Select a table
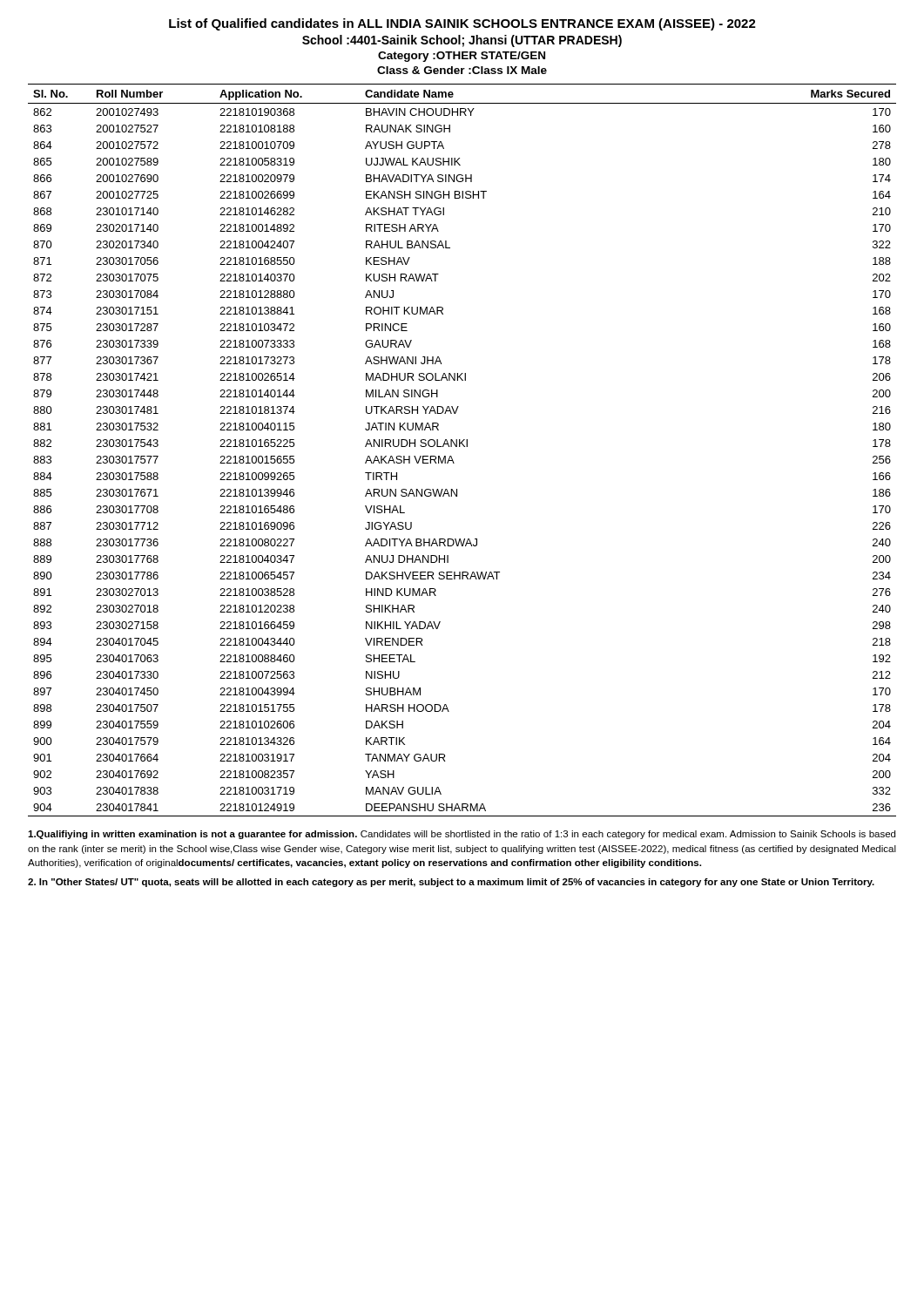The width and height of the screenshot is (924, 1307). pyautogui.click(x=462, y=450)
